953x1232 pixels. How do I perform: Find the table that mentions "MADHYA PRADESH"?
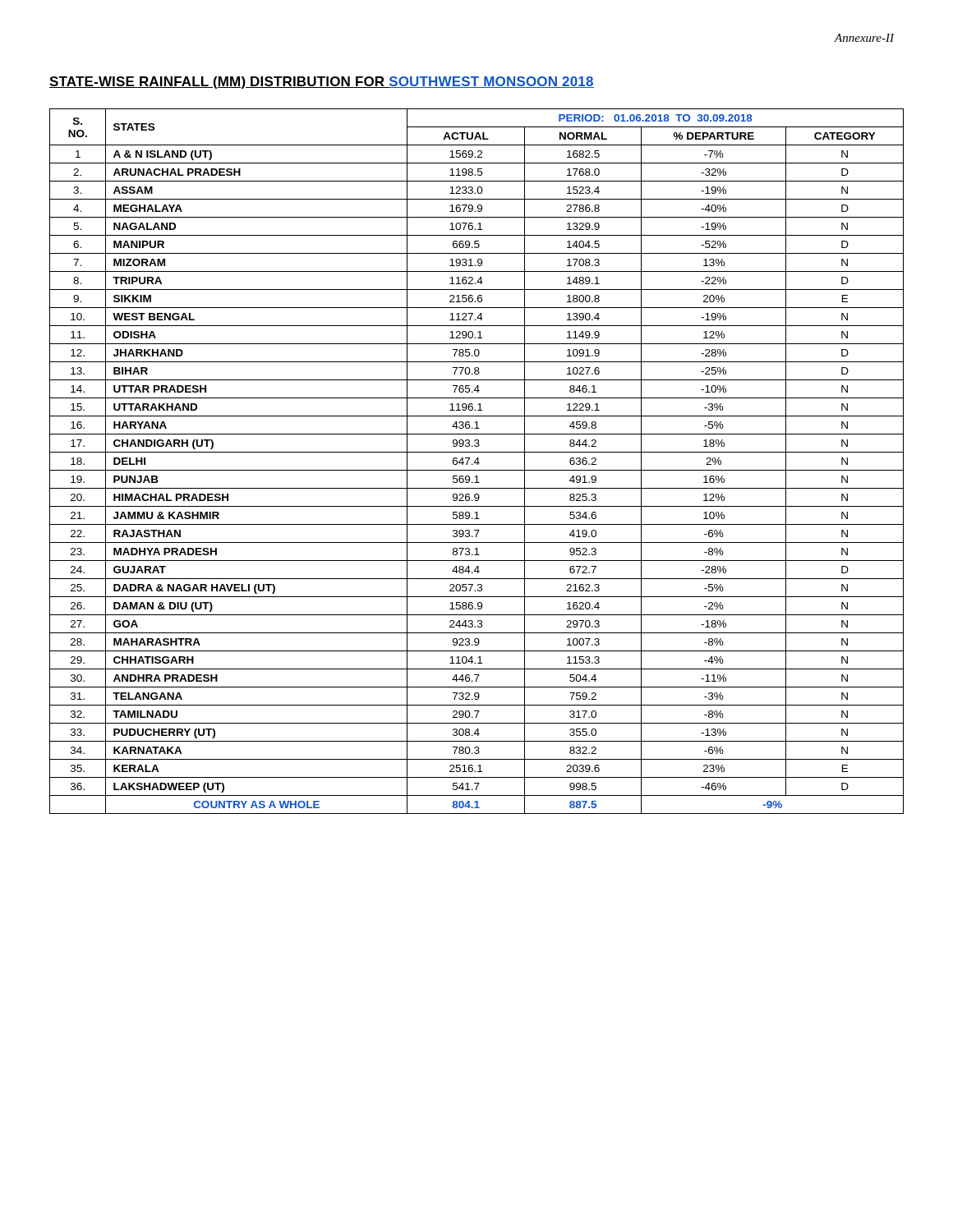coord(476,461)
